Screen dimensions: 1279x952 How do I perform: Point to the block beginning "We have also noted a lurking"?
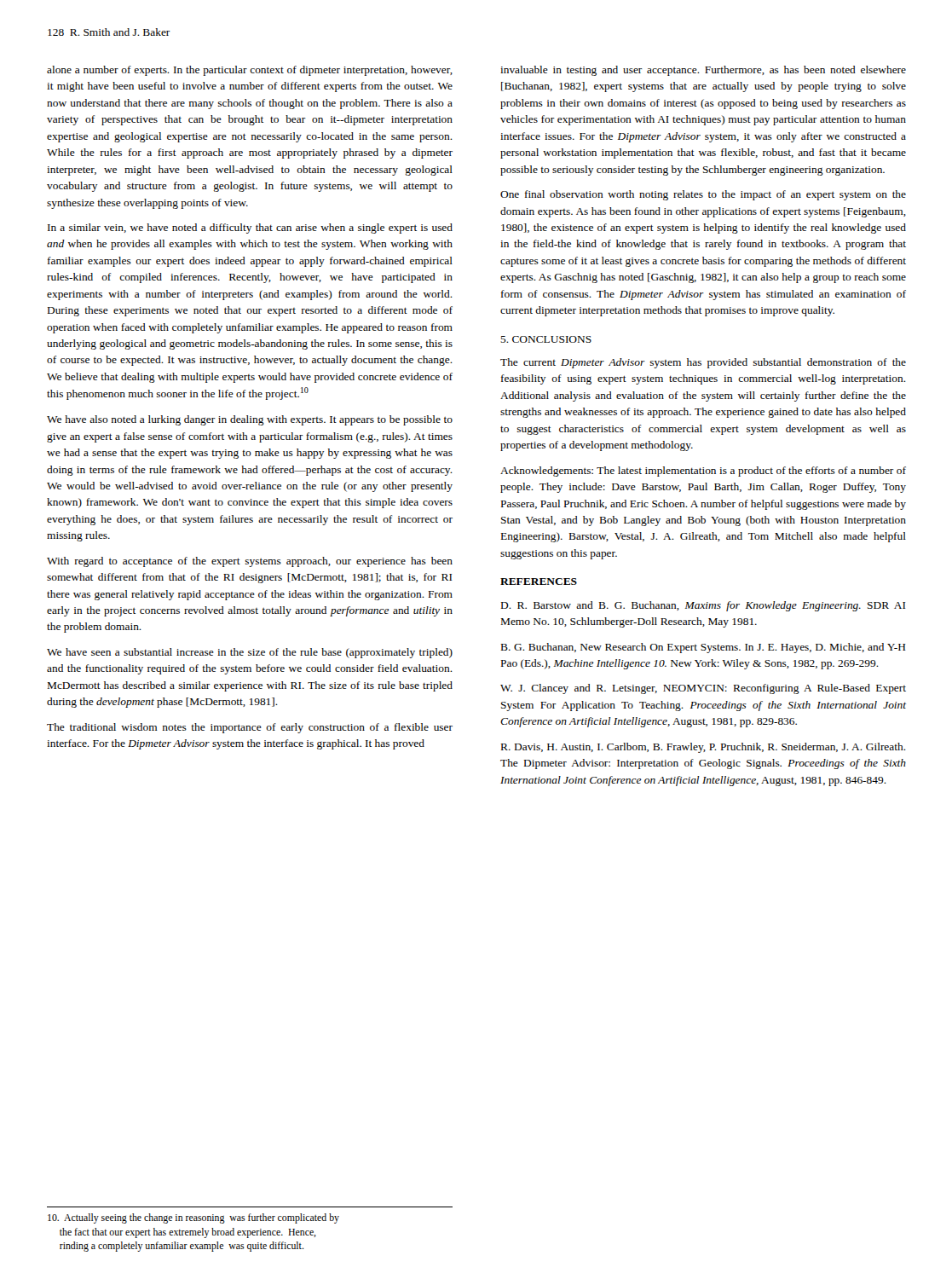tap(250, 477)
